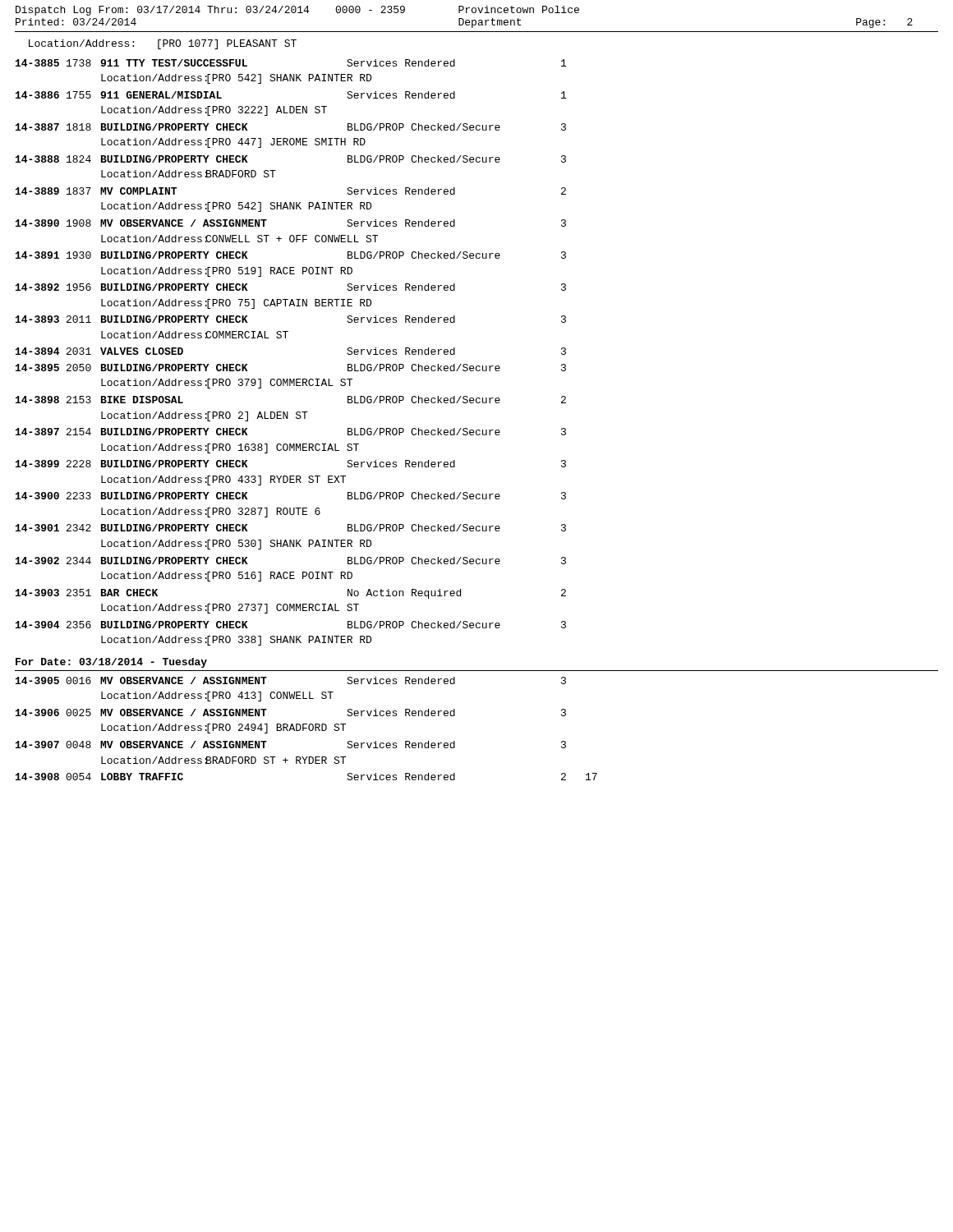
Task: Navigate to the element starting "14-3906 0025 MV OBSERVANCE / ASSIGNMENT Services"
Action: pyautogui.click(x=291, y=721)
